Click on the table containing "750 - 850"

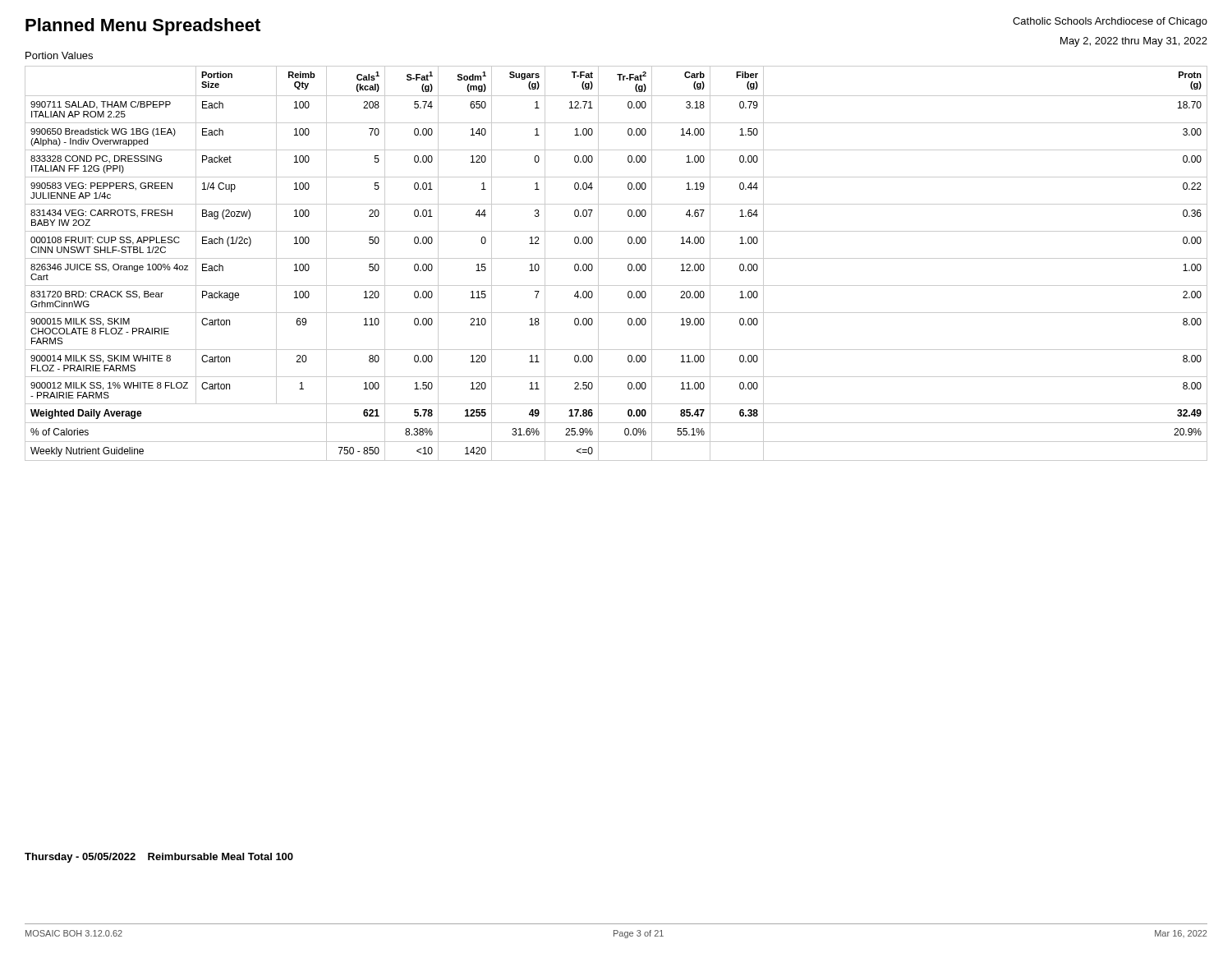pyautogui.click(x=616, y=263)
